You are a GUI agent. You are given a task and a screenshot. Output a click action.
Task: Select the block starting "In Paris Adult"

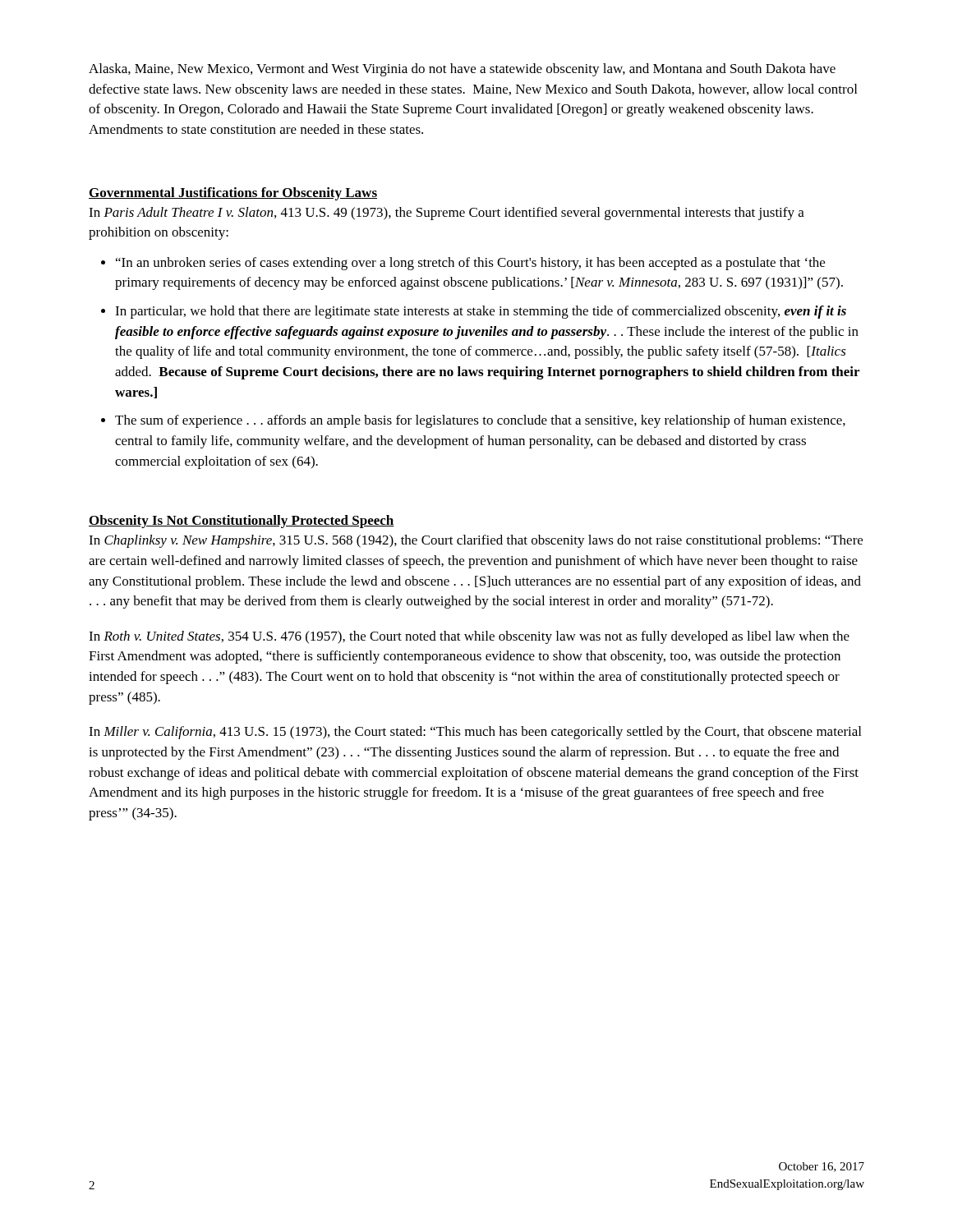(x=446, y=222)
